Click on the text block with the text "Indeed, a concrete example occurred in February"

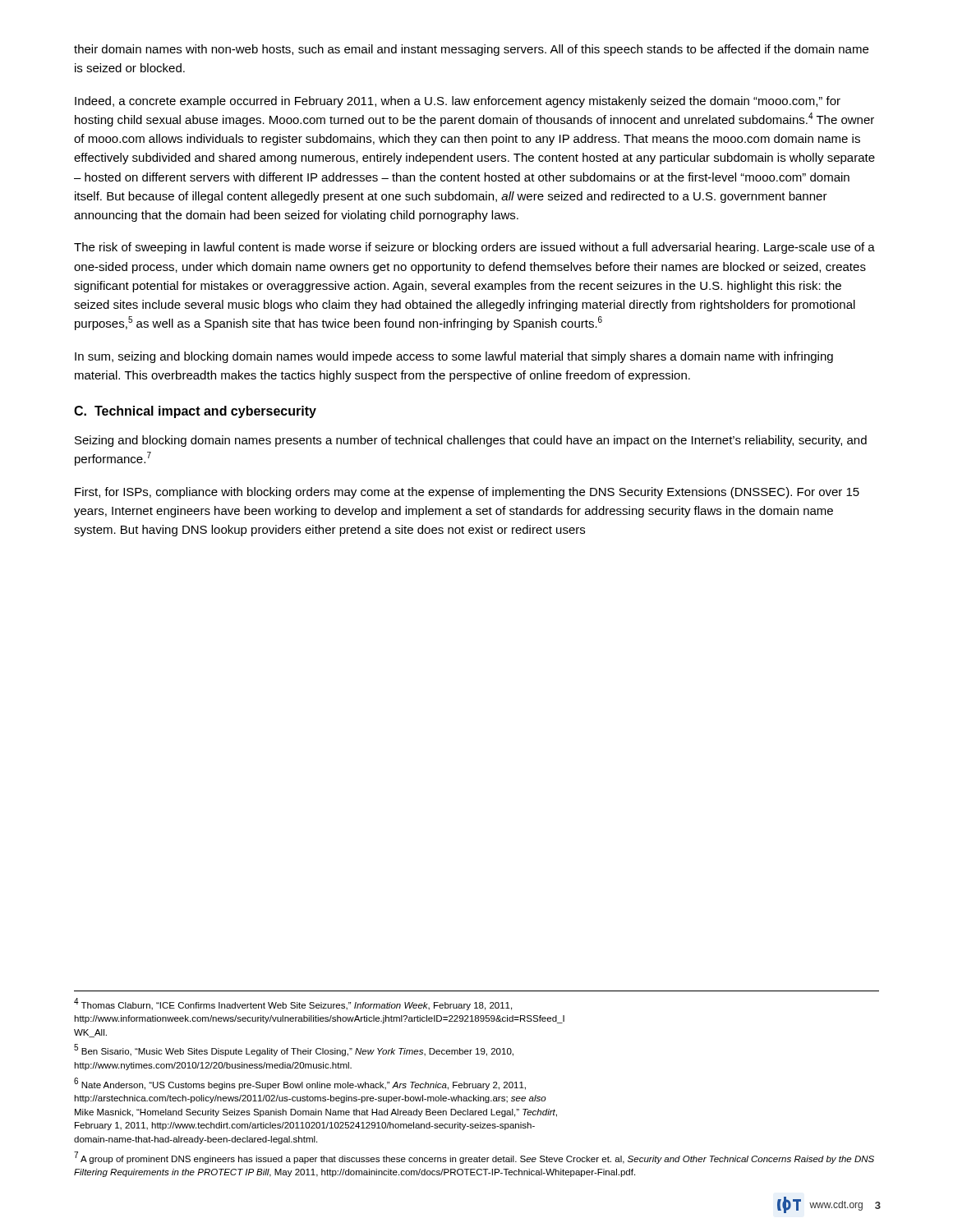474,158
